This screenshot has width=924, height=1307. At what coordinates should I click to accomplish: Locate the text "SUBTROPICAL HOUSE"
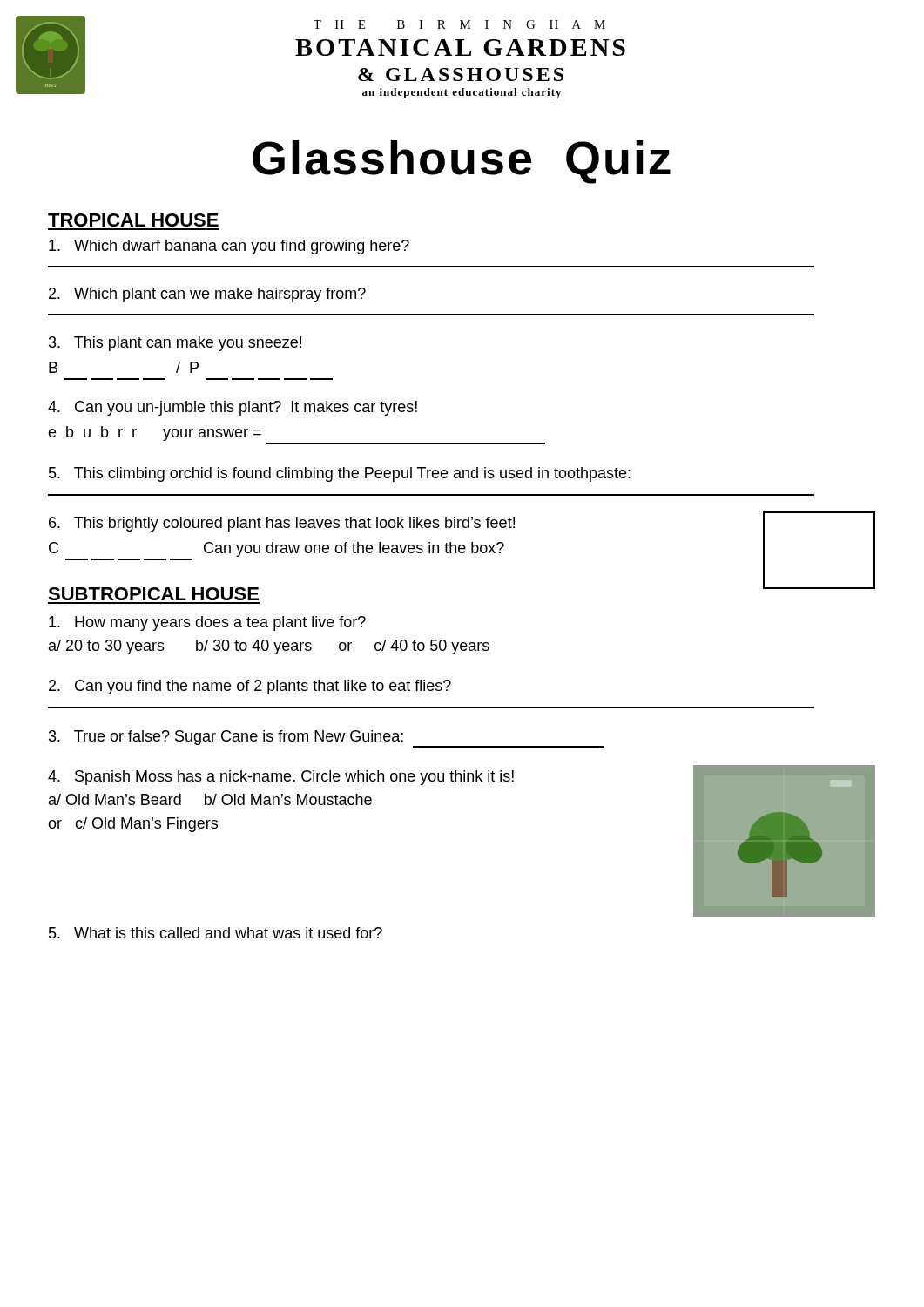point(154,594)
